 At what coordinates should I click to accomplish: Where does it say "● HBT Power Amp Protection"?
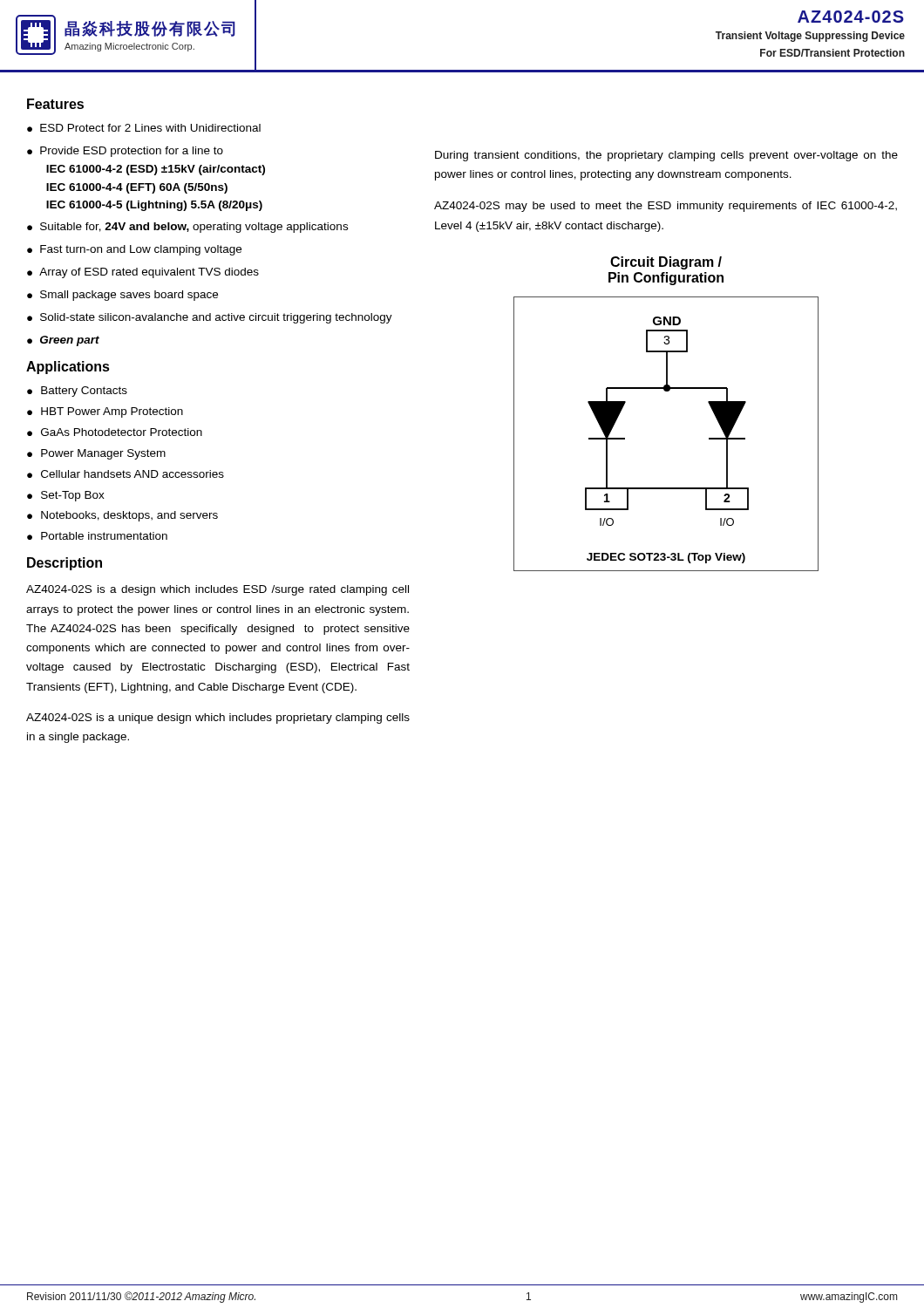pos(105,412)
